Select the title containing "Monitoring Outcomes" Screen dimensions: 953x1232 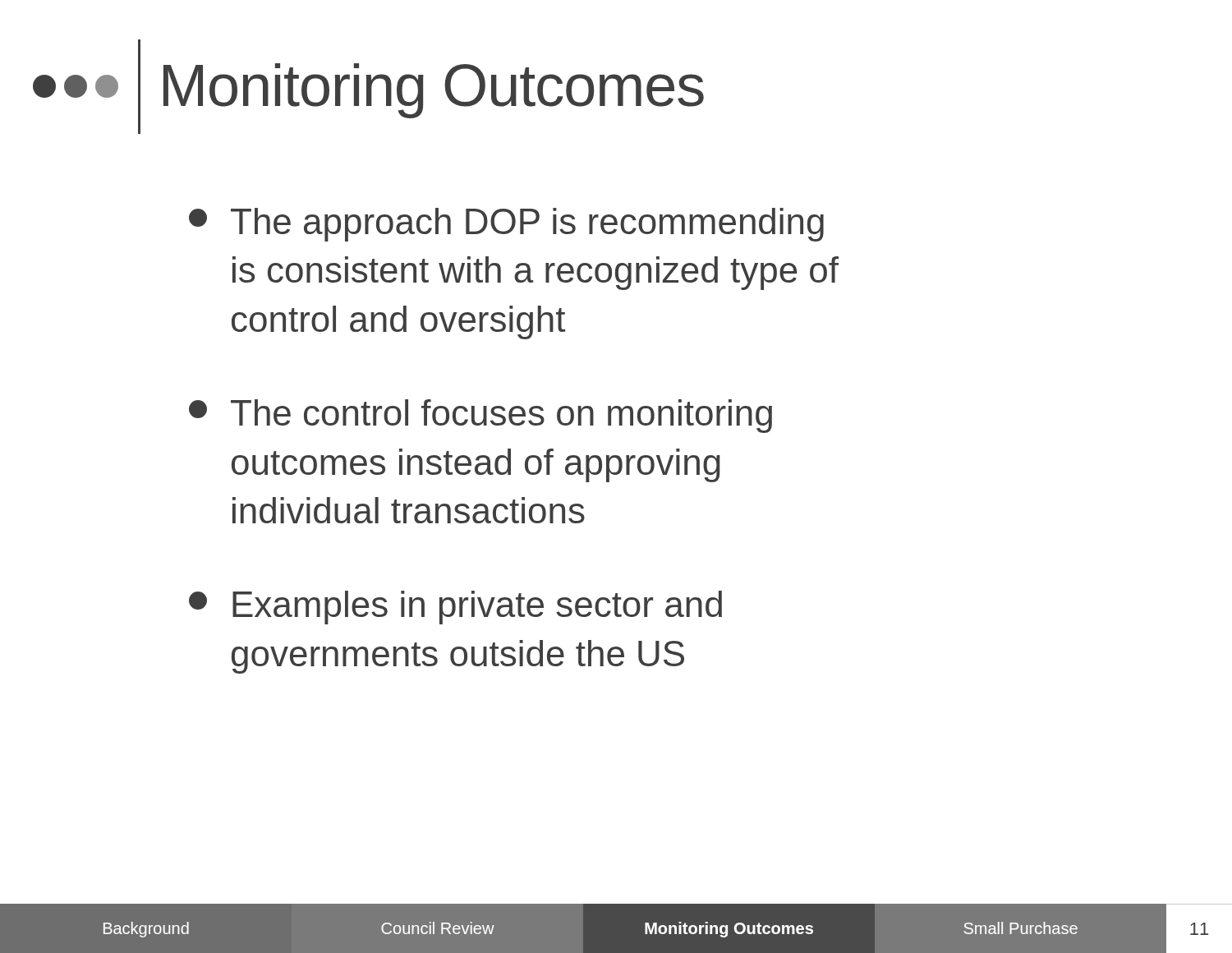369,86
